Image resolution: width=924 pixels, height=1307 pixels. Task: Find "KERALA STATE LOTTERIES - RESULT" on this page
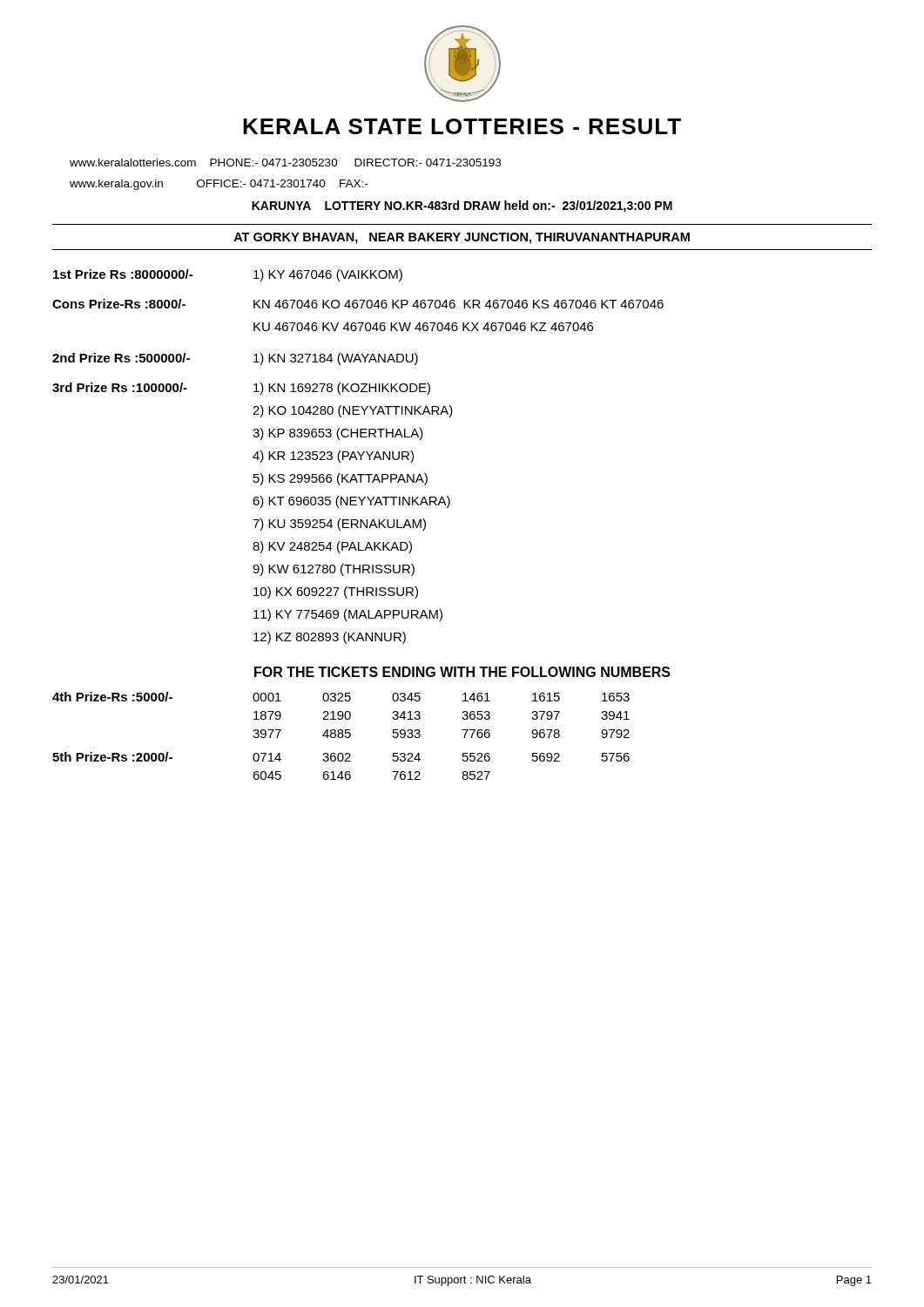coord(462,126)
